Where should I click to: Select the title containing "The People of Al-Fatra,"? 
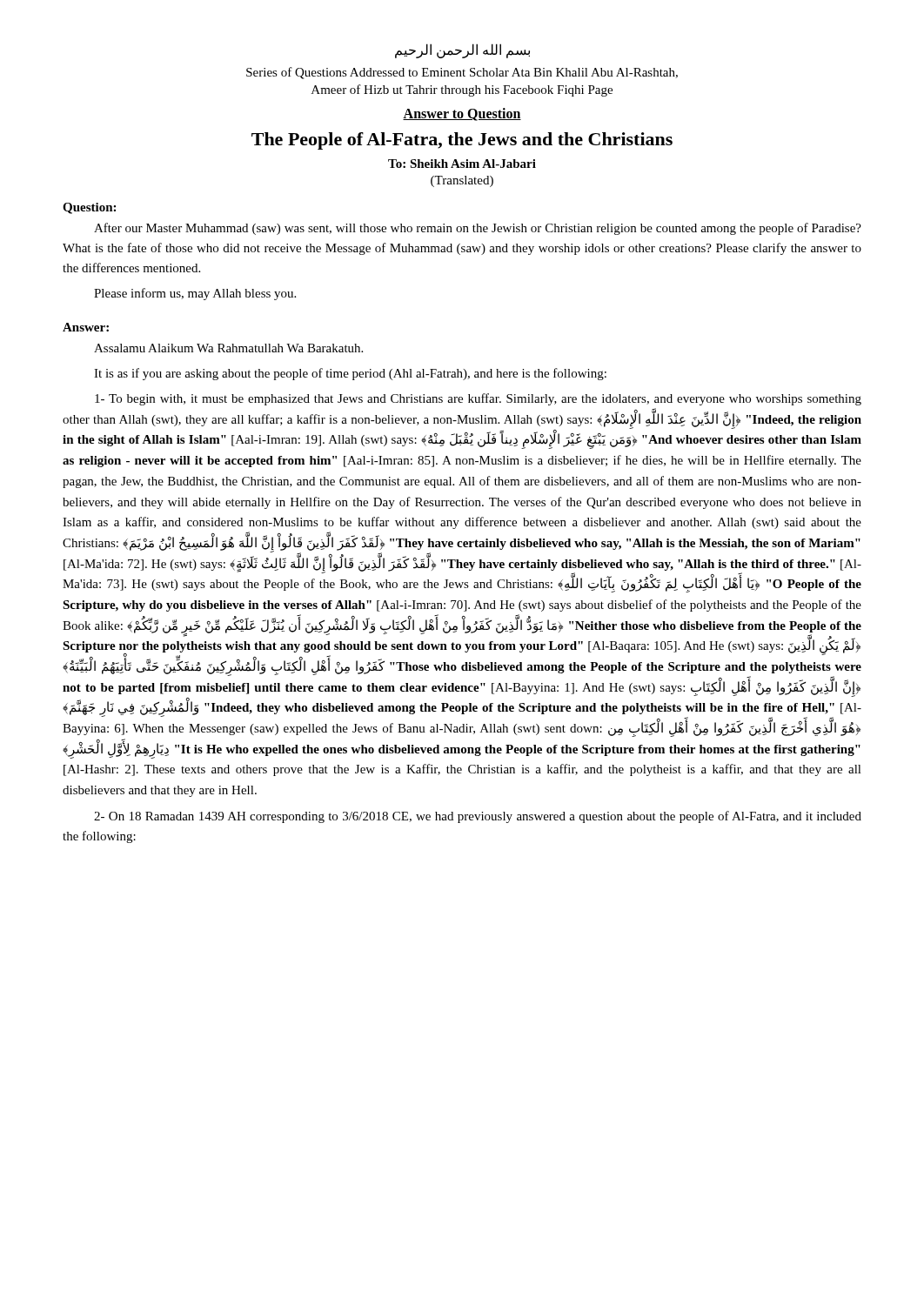462,139
